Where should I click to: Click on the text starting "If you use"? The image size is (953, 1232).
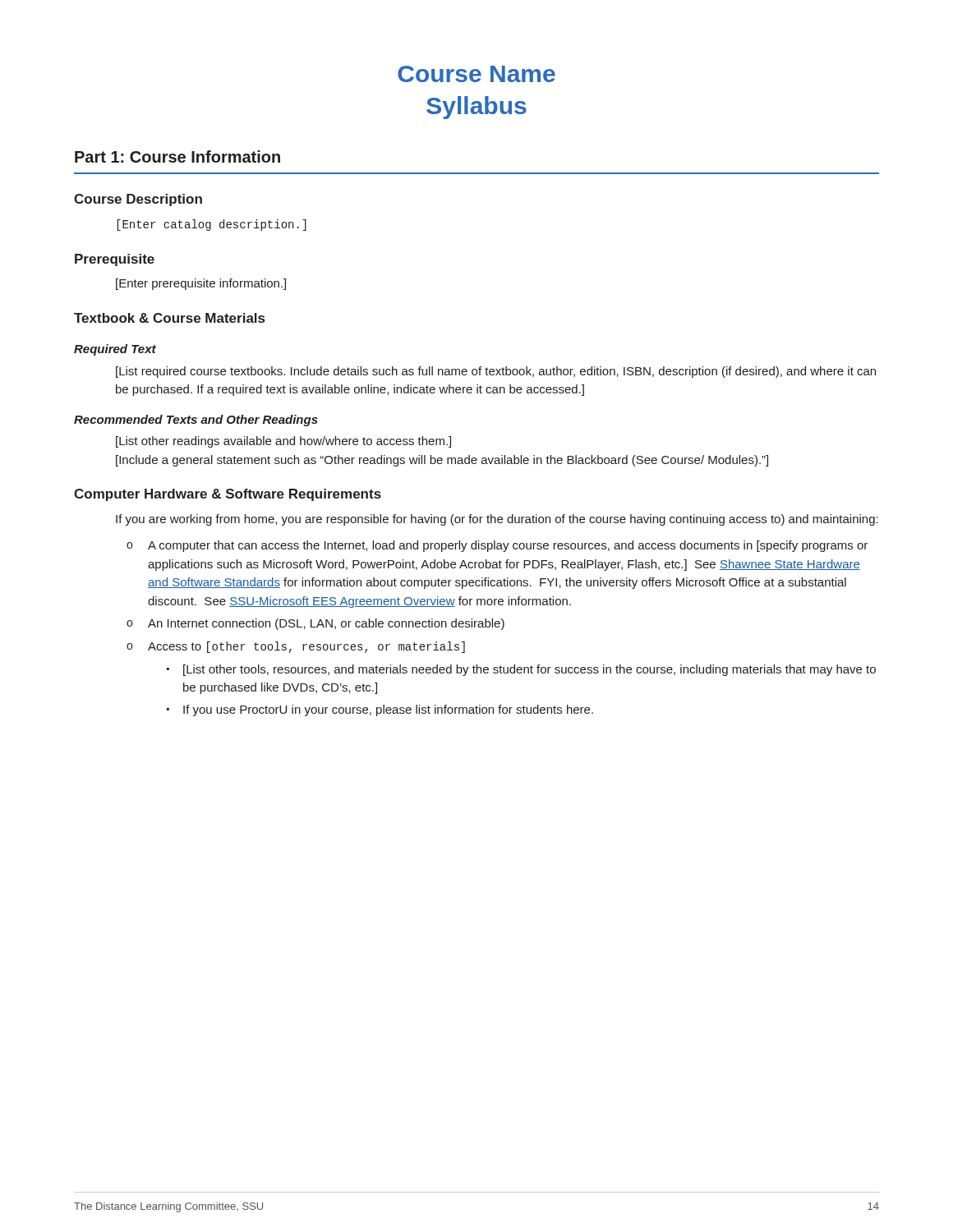click(x=388, y=709)
